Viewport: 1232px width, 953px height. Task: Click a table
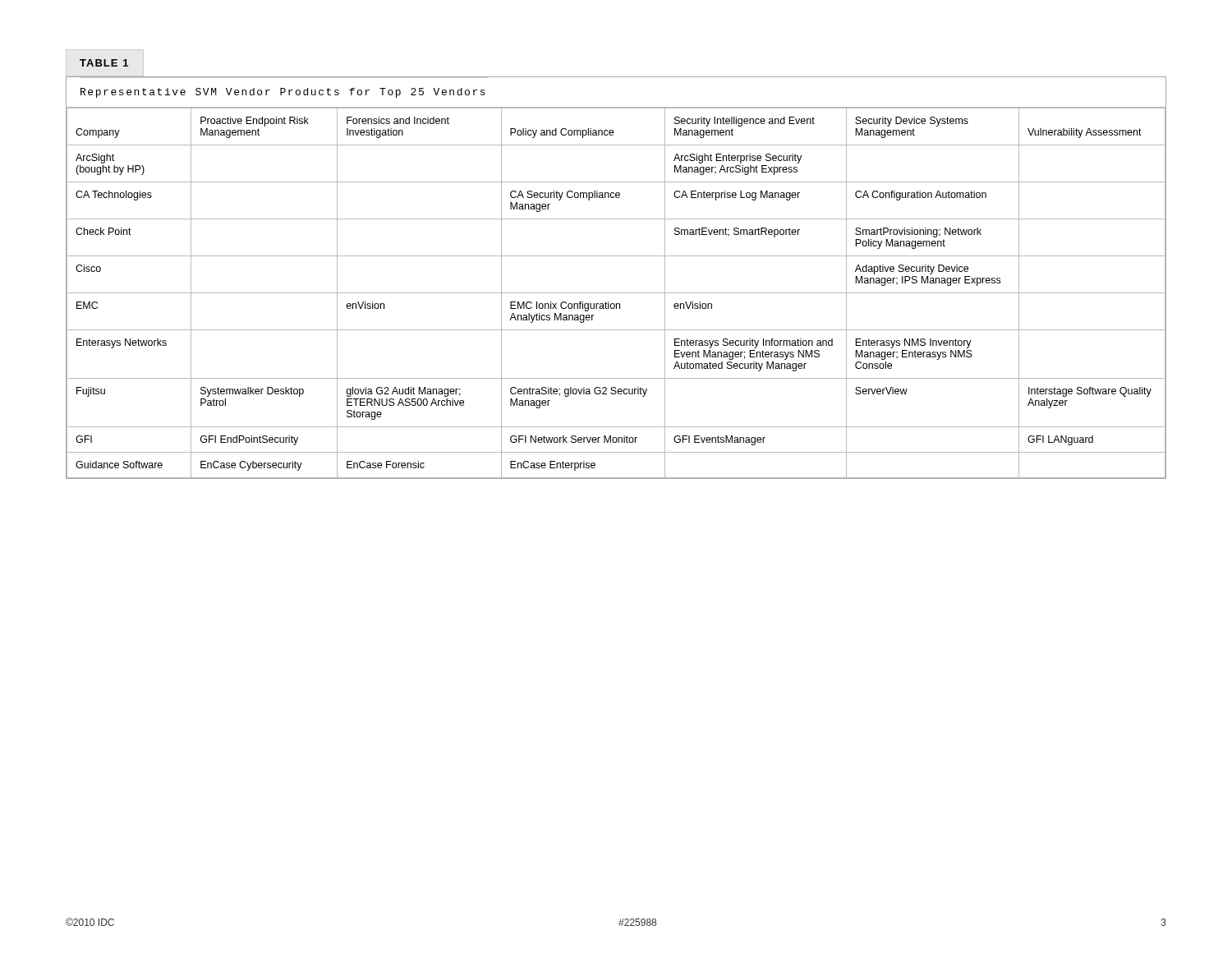tap(616, 293)
